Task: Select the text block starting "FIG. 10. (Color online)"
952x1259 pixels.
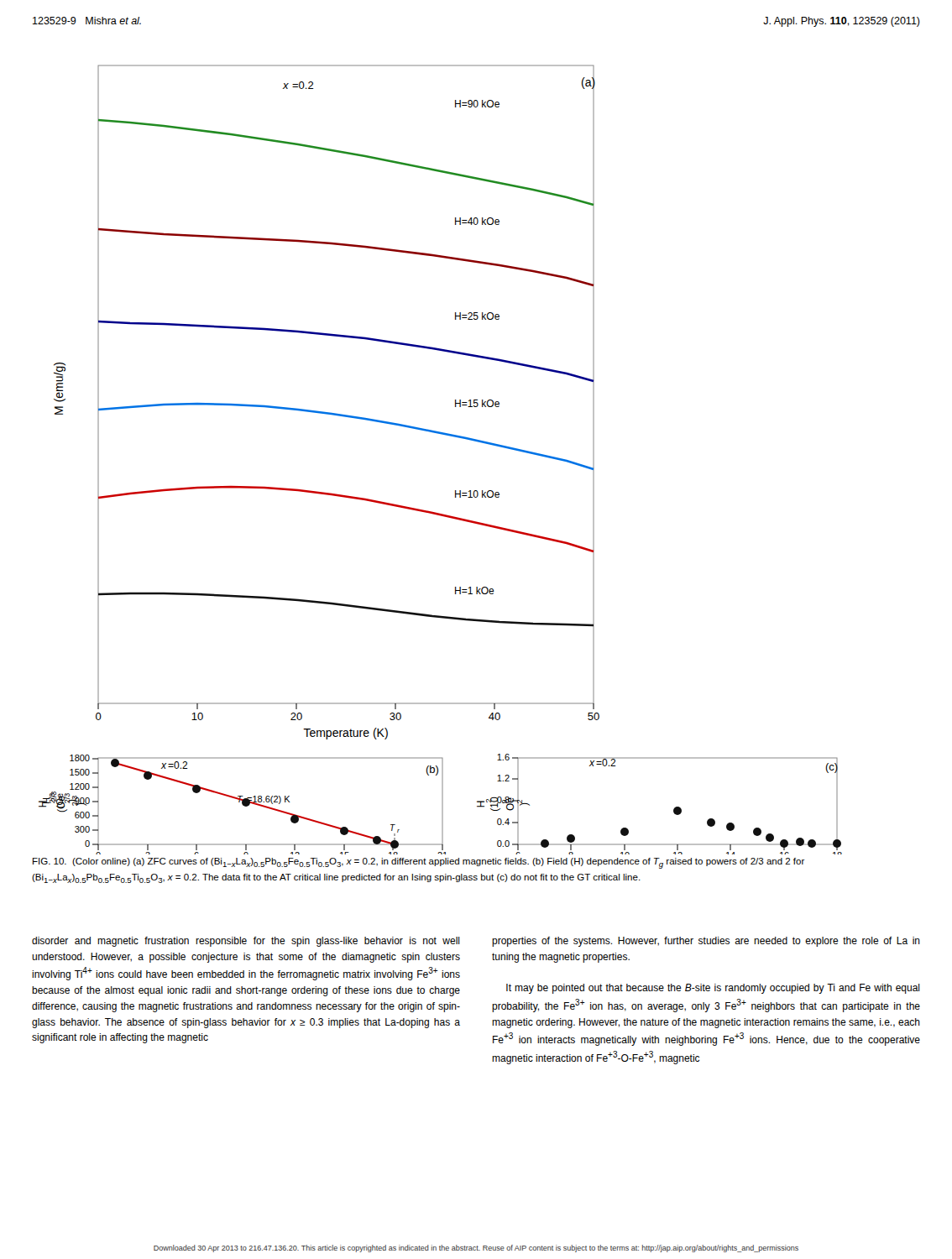Action: pyautogui.click(x=418, y=871)
